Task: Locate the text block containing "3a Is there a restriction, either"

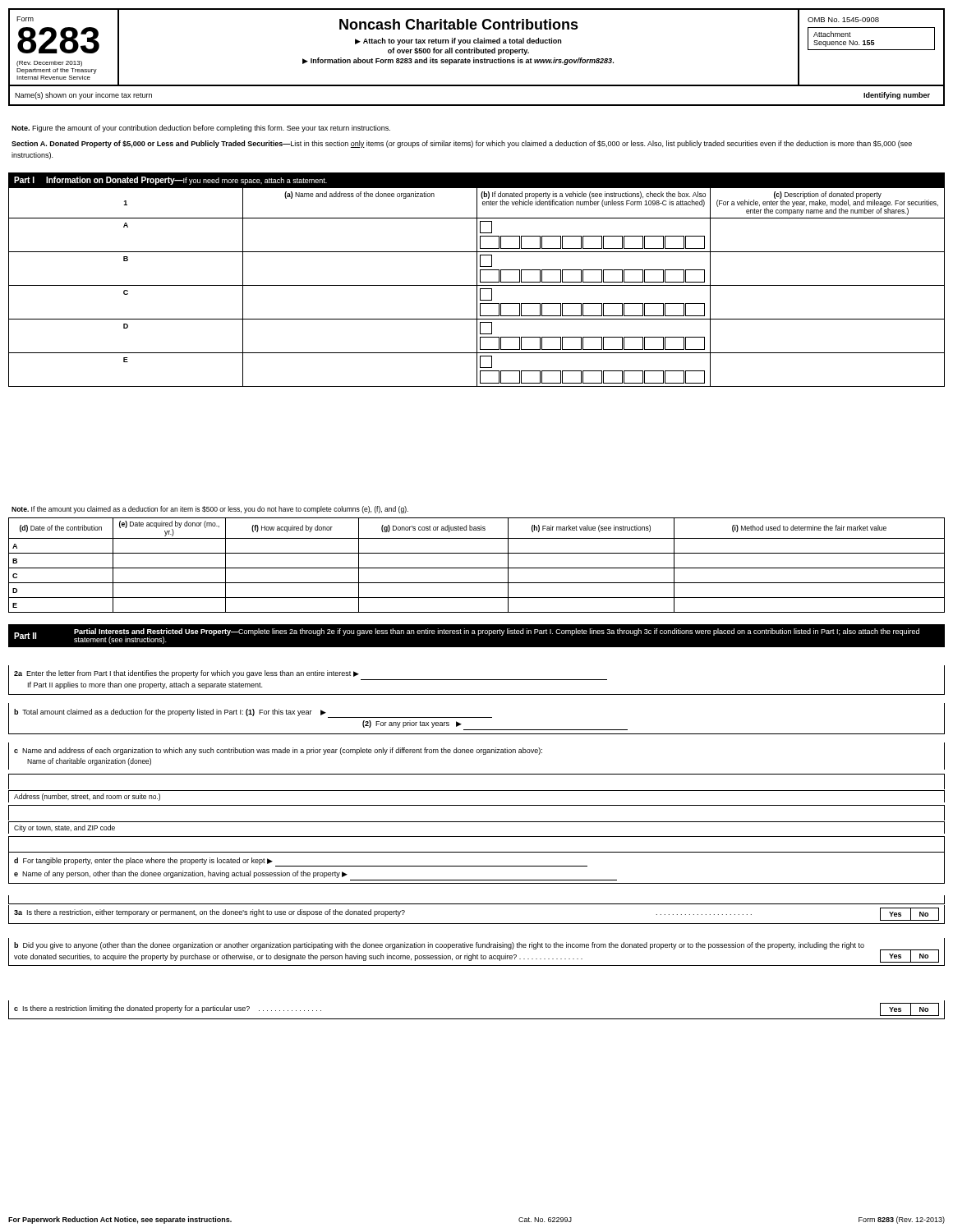Action: pyautogui.click(x=383, y=912)
